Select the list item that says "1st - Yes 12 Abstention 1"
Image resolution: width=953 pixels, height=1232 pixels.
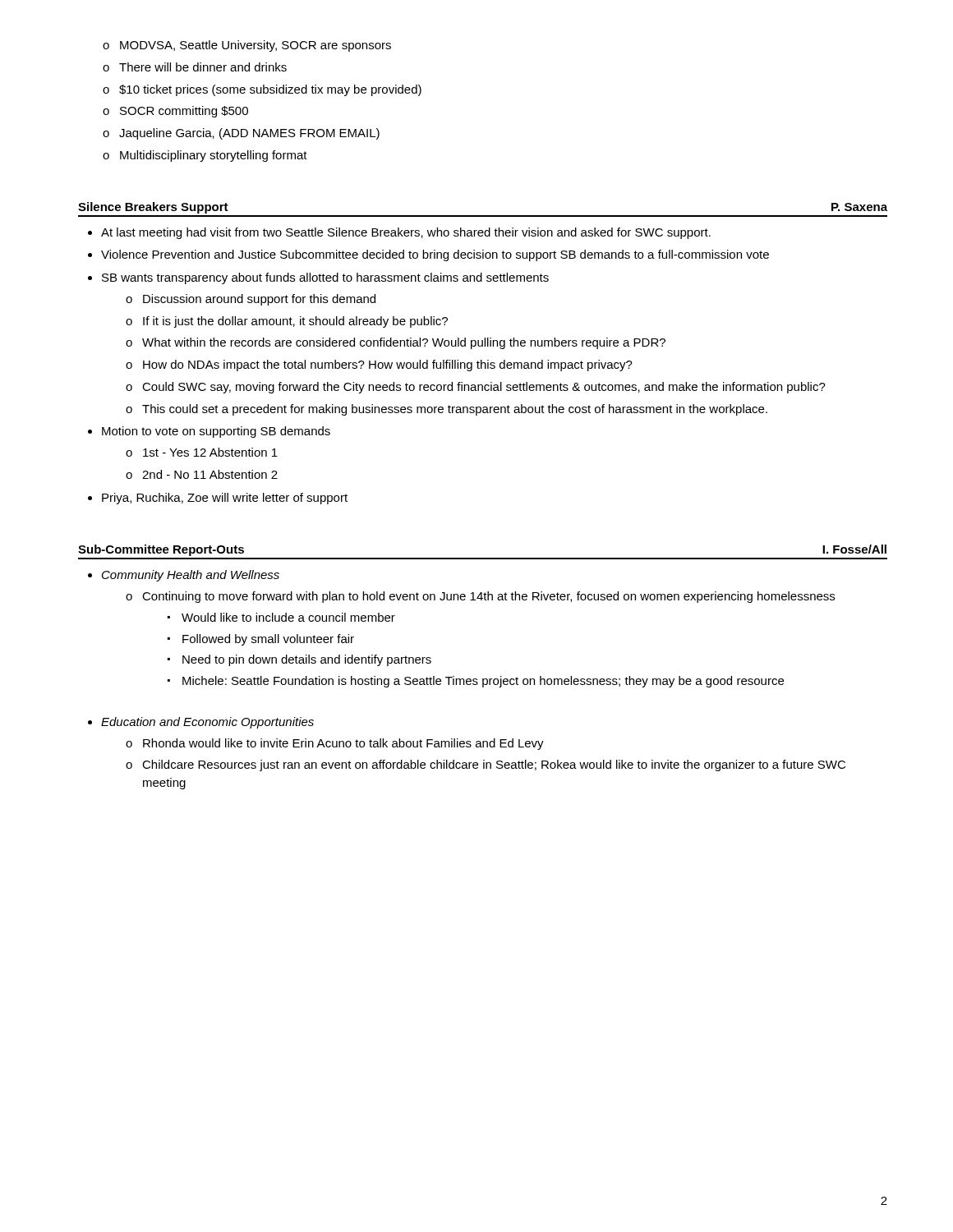click(210, 452)
